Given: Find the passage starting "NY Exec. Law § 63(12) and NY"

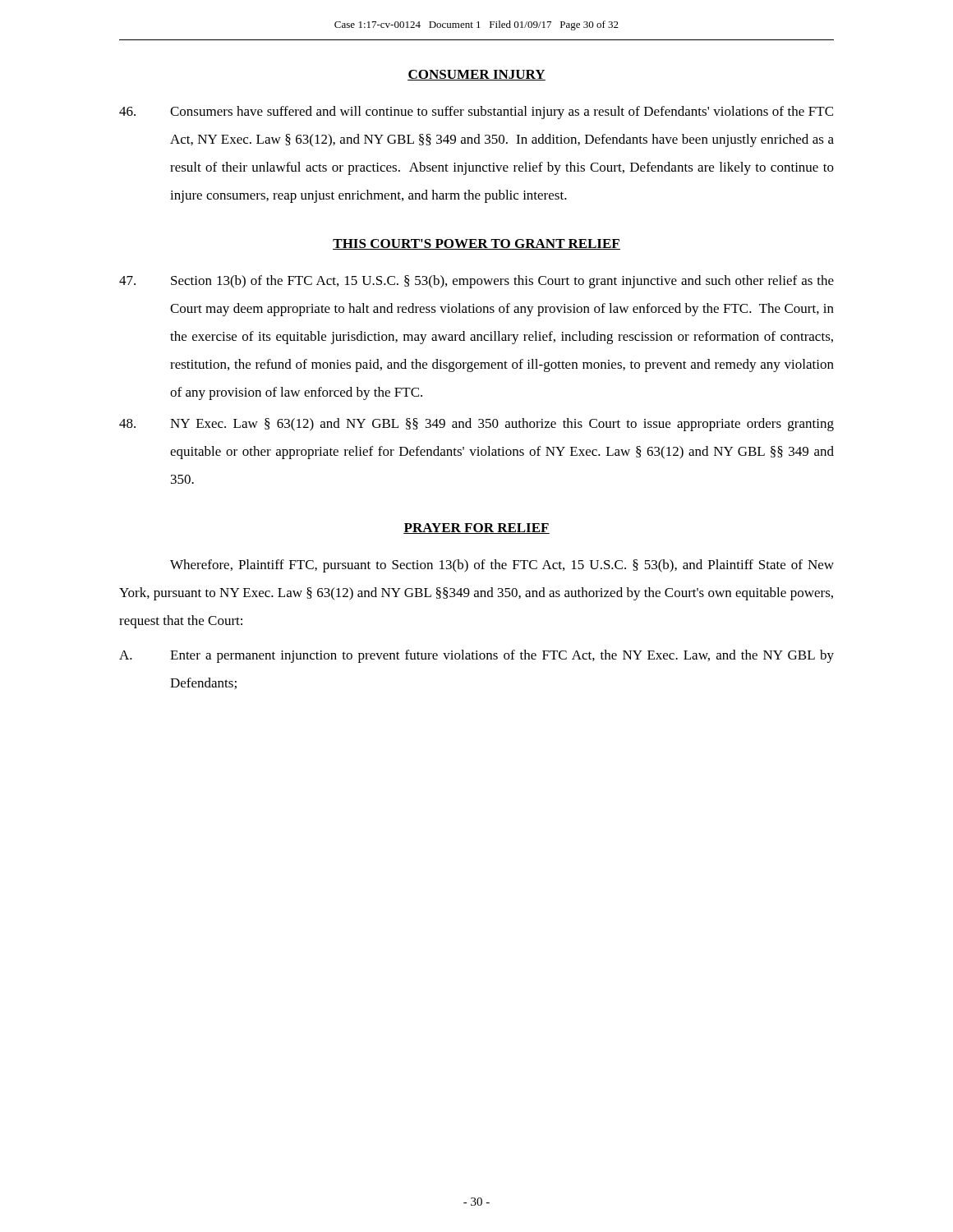Looking at the screenshot, I should [476, 452].
